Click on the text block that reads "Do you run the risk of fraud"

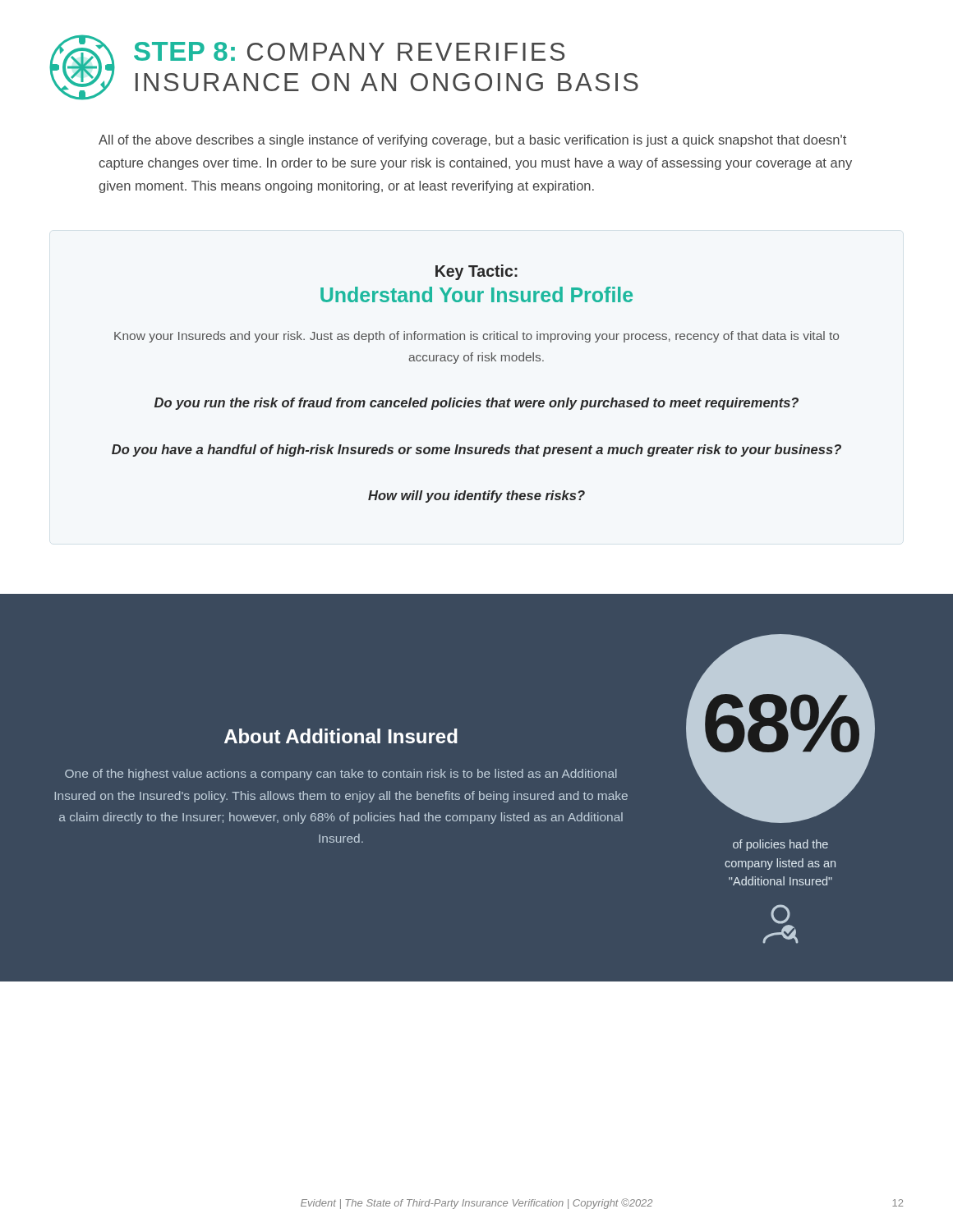[476, 403]
